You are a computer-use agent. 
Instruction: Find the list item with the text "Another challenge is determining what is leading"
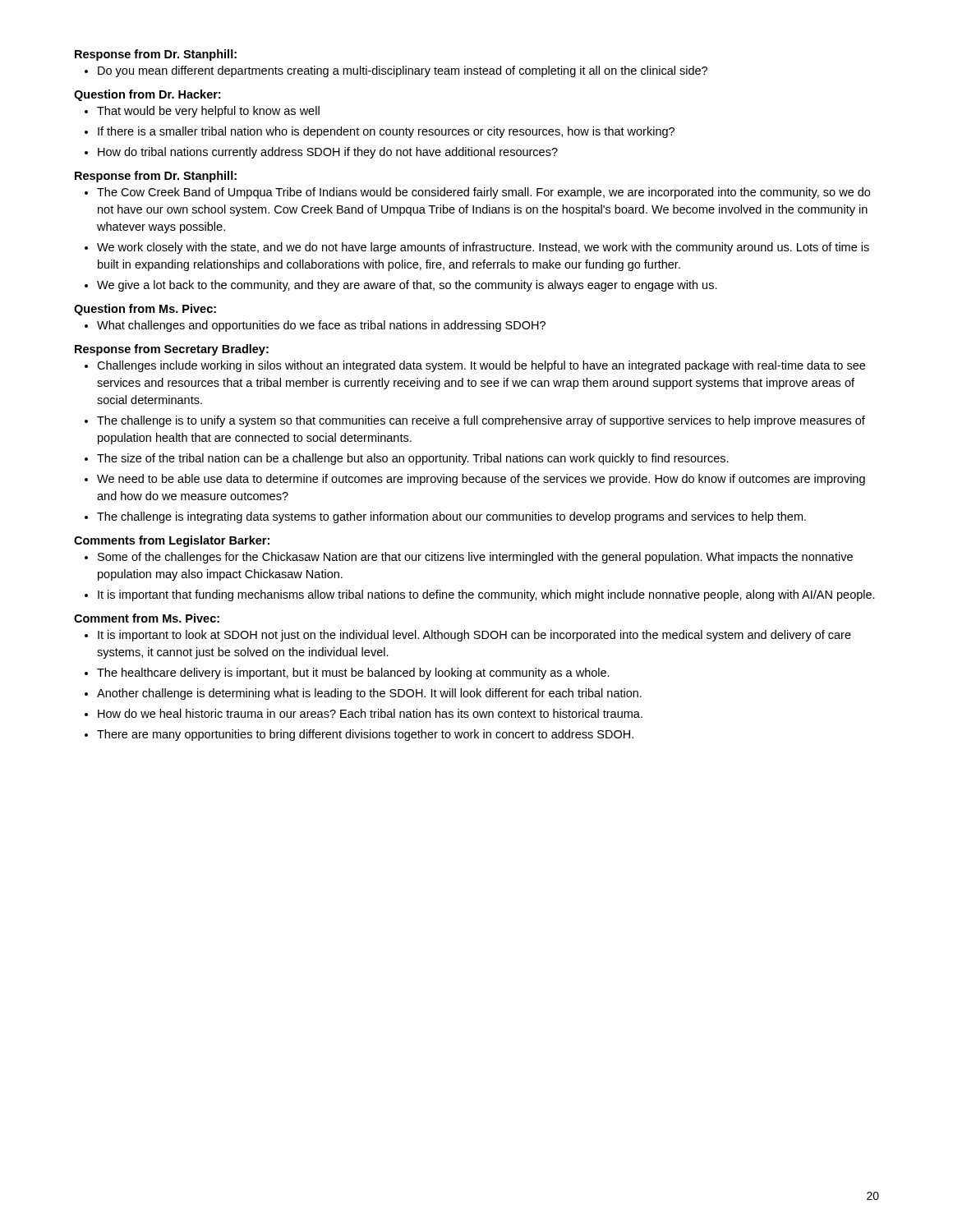click(370, 694)
